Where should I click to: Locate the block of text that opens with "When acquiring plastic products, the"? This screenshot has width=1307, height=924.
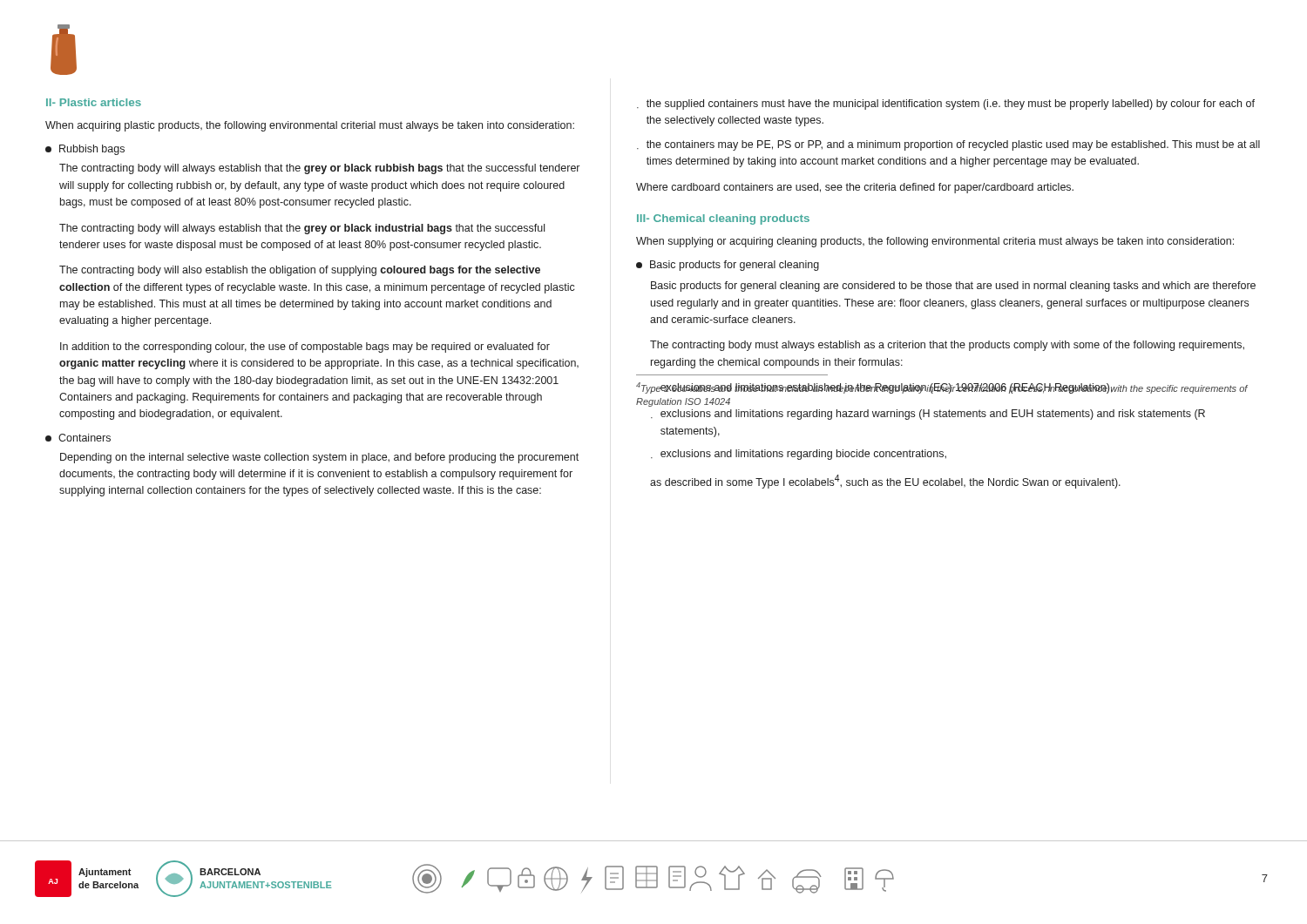coord(310,125)
